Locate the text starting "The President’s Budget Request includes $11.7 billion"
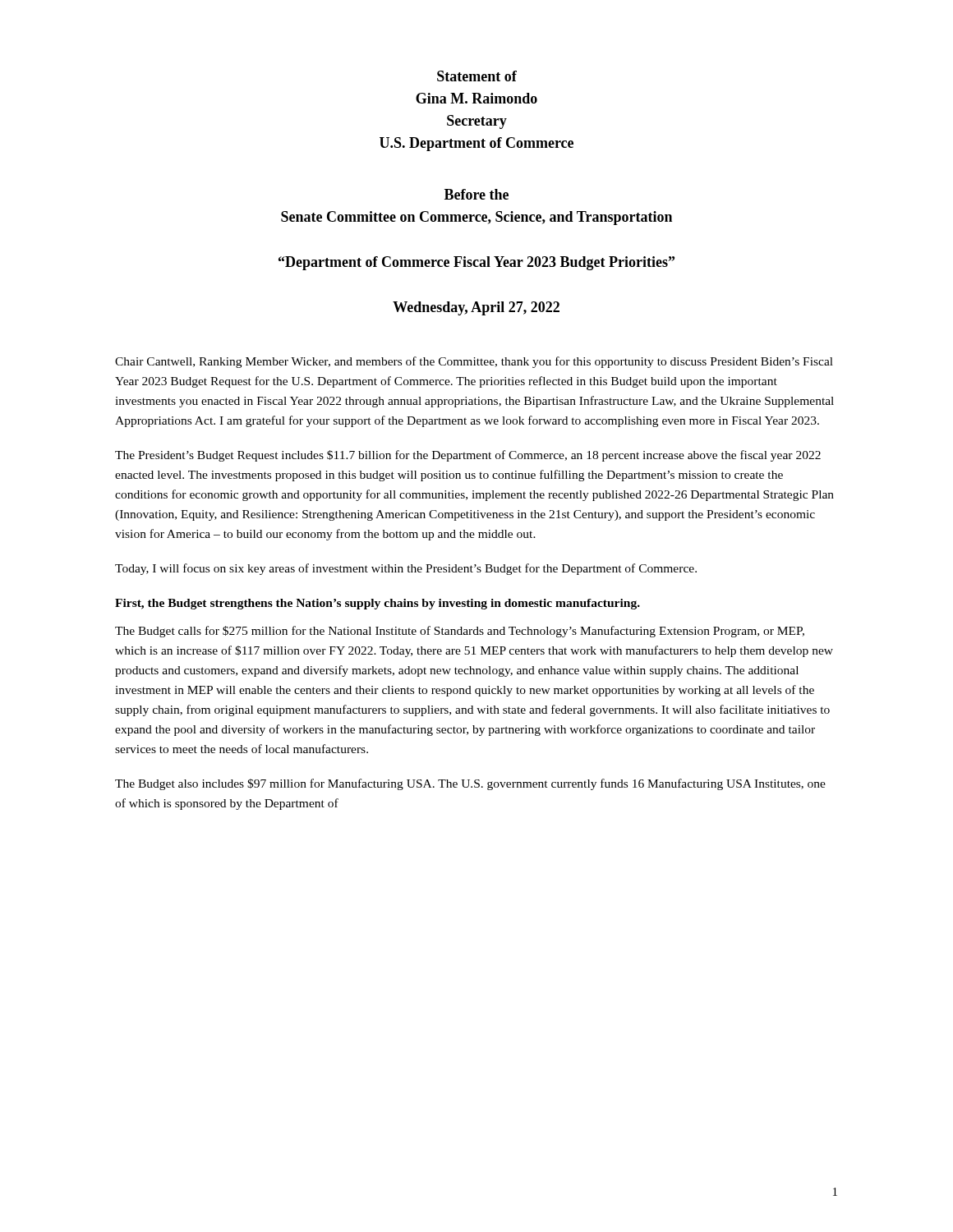This screenshot has height=1232, width=953. tap(474, 494)
